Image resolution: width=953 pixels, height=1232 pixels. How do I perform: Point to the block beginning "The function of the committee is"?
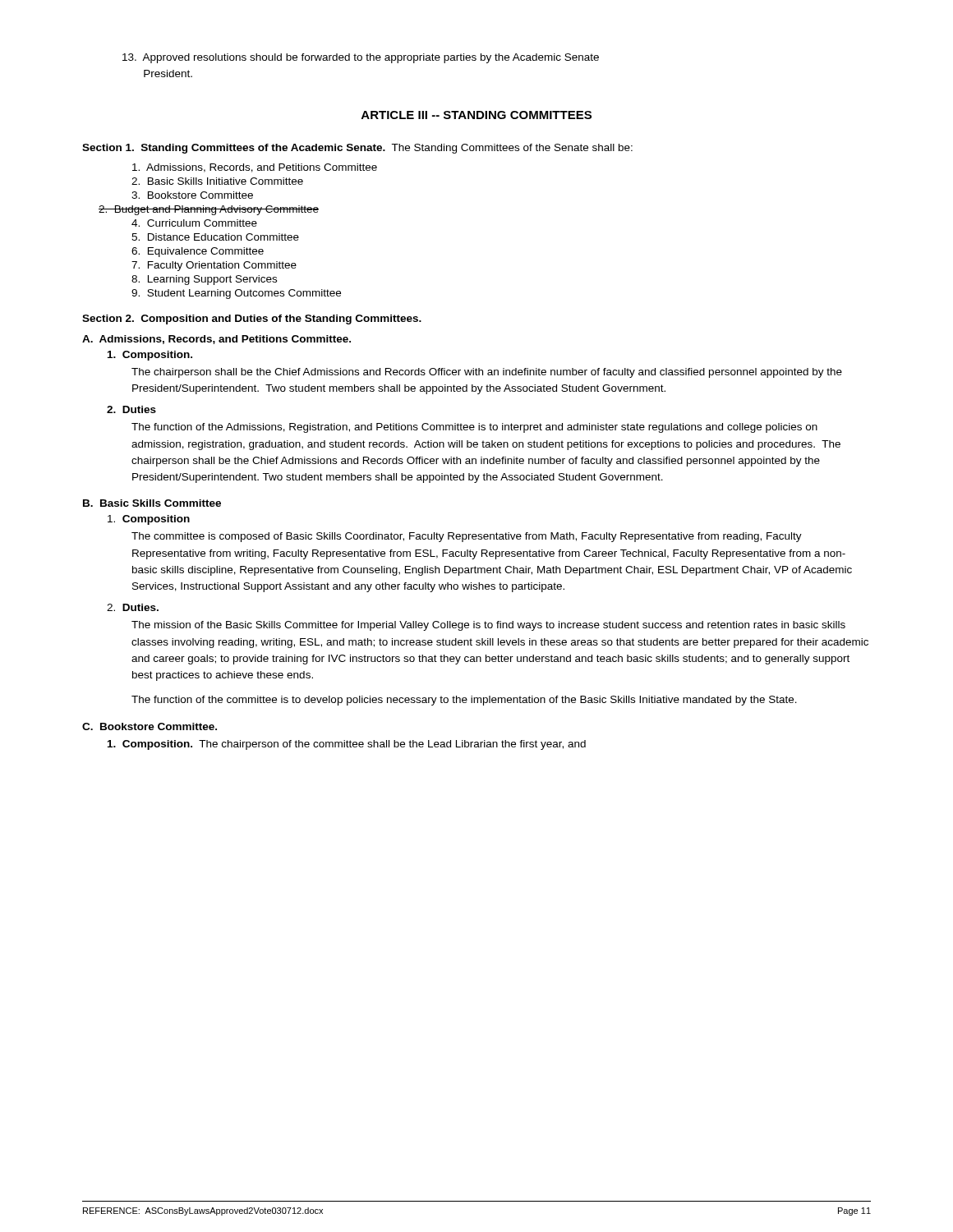[x=464, y=700]
